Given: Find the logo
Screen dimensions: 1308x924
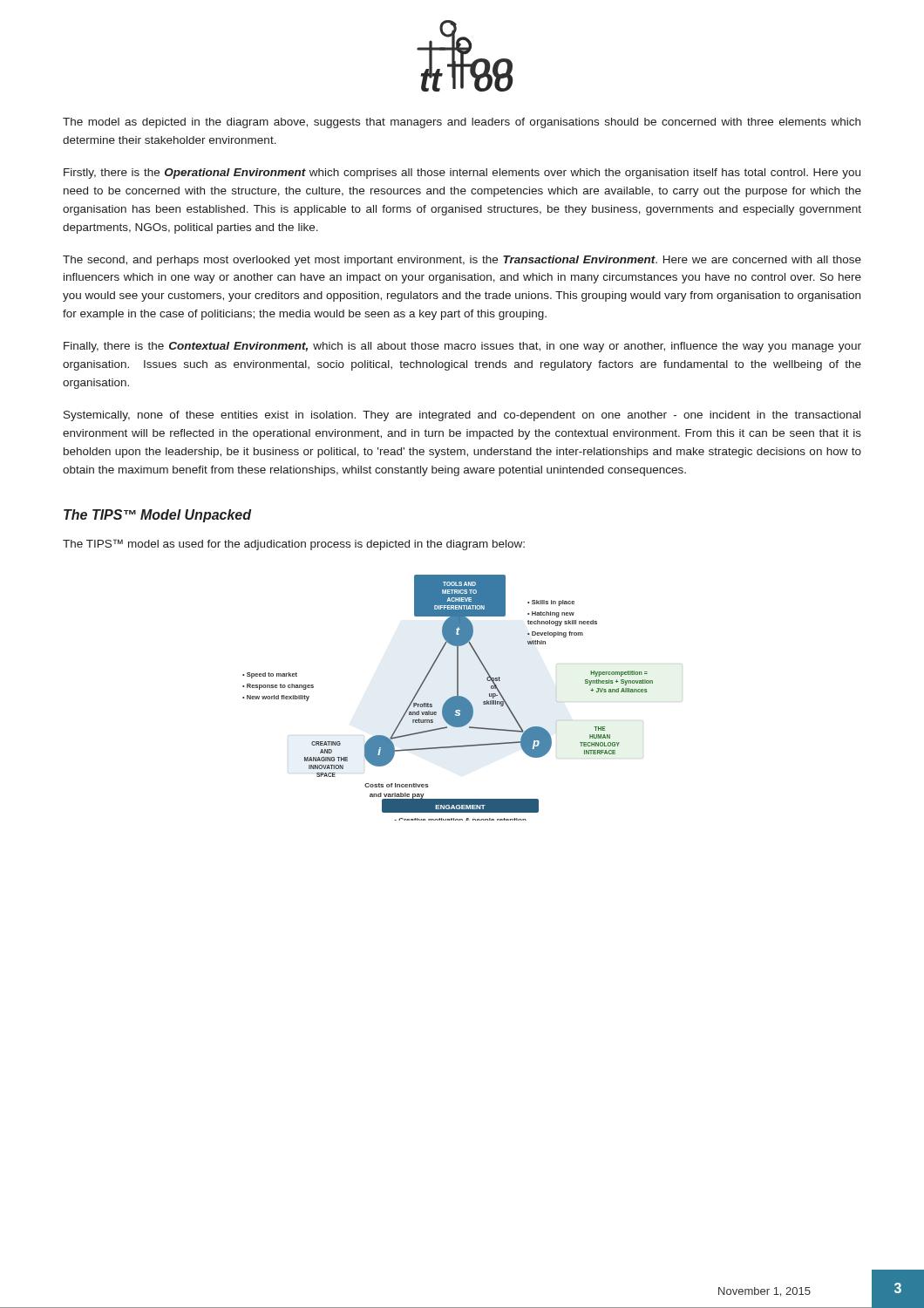Looking at the screenshot, I should (462, 78).
